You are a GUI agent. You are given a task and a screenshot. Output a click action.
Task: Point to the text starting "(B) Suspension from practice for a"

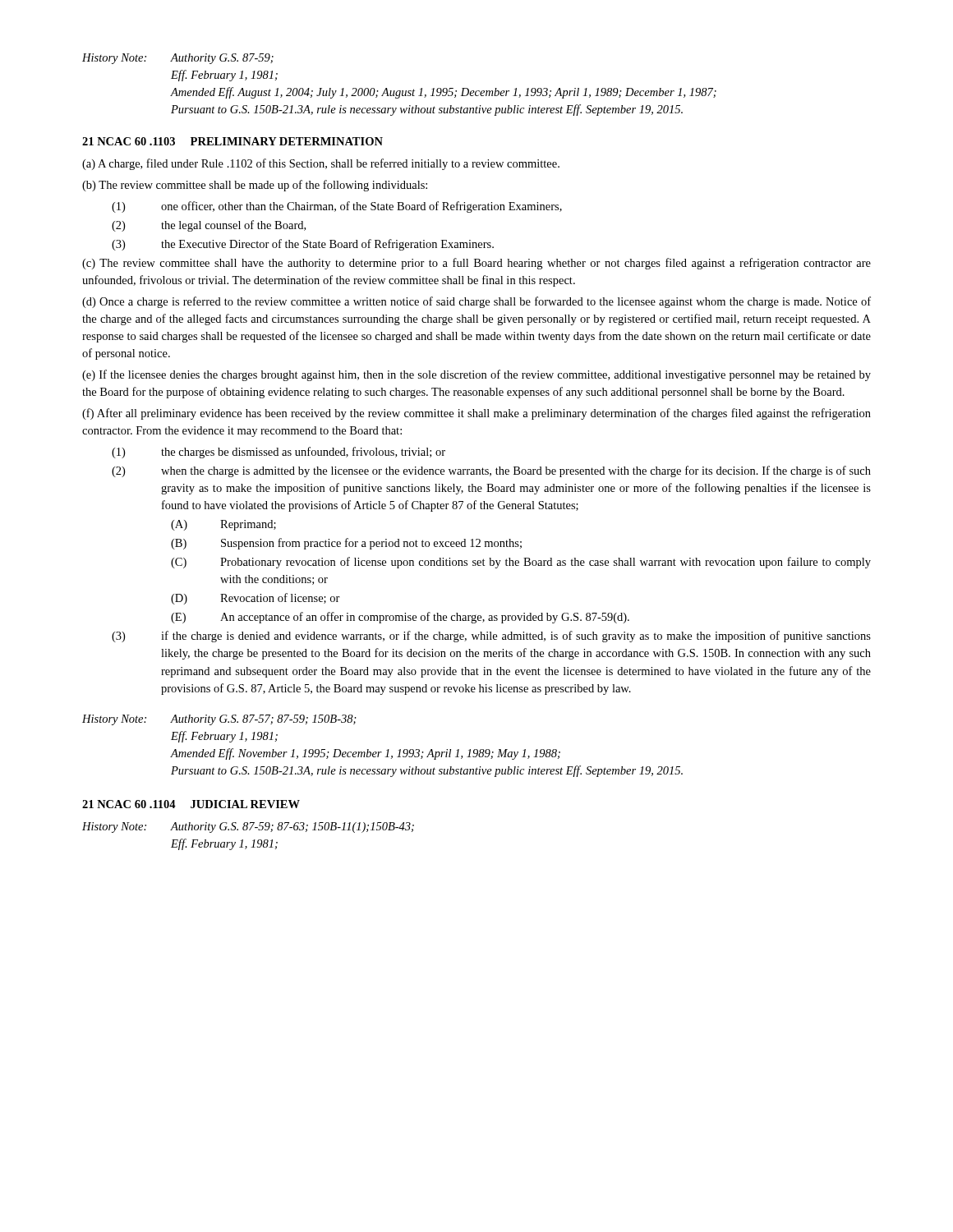click(476, 544)
